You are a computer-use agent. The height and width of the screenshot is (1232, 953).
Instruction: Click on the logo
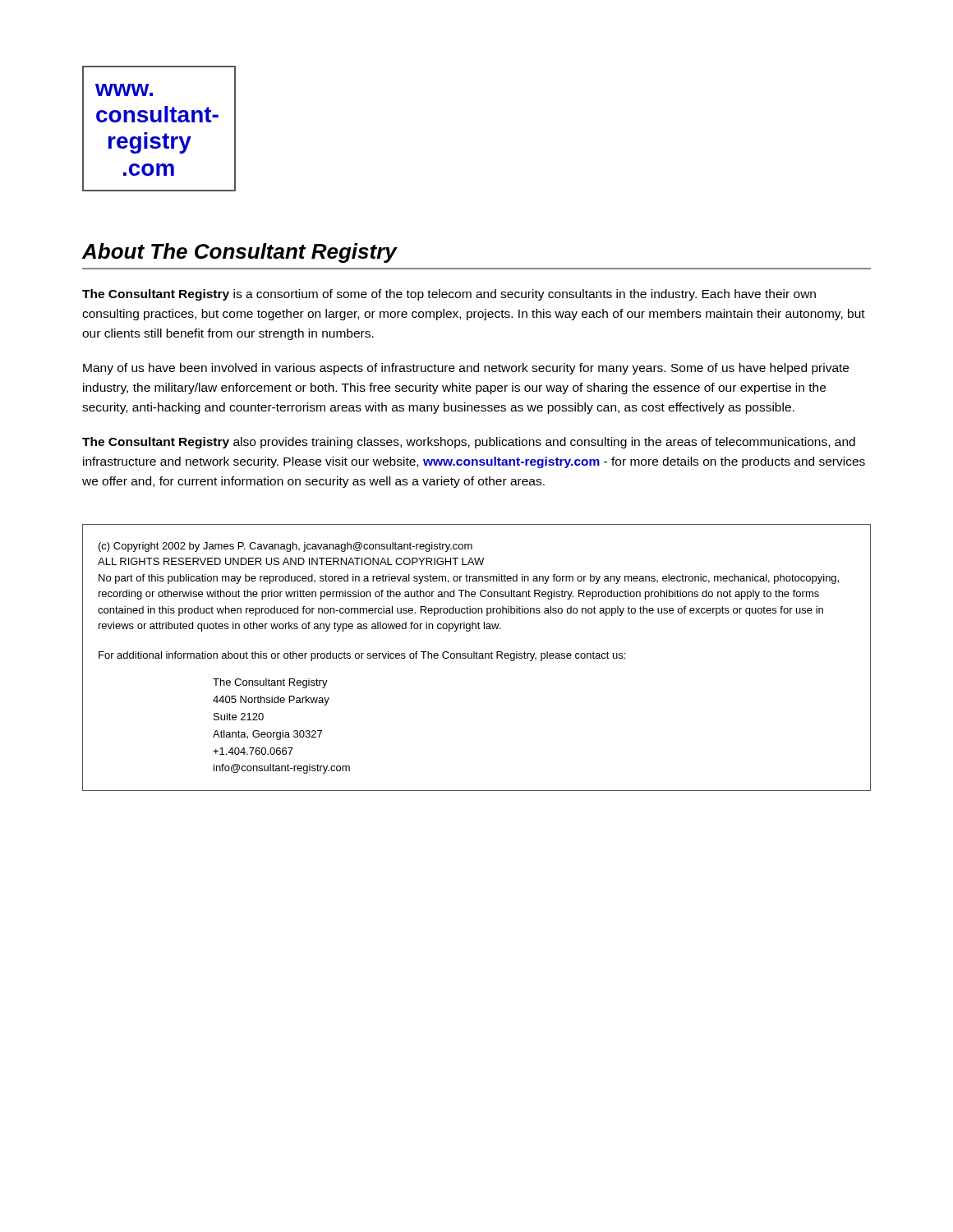[x=476, y=141]
